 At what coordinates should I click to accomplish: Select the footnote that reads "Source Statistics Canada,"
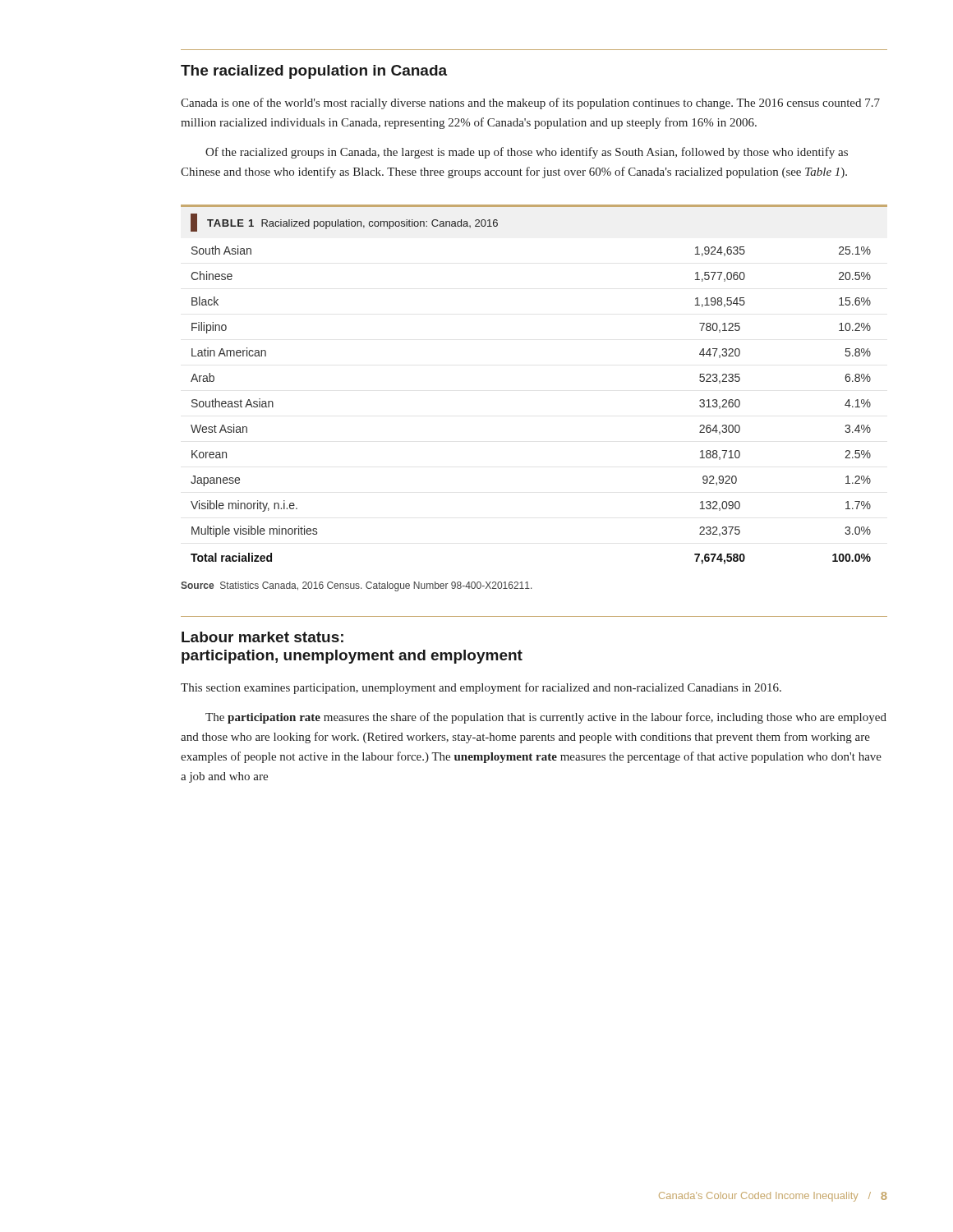click(x=357, y=586)
